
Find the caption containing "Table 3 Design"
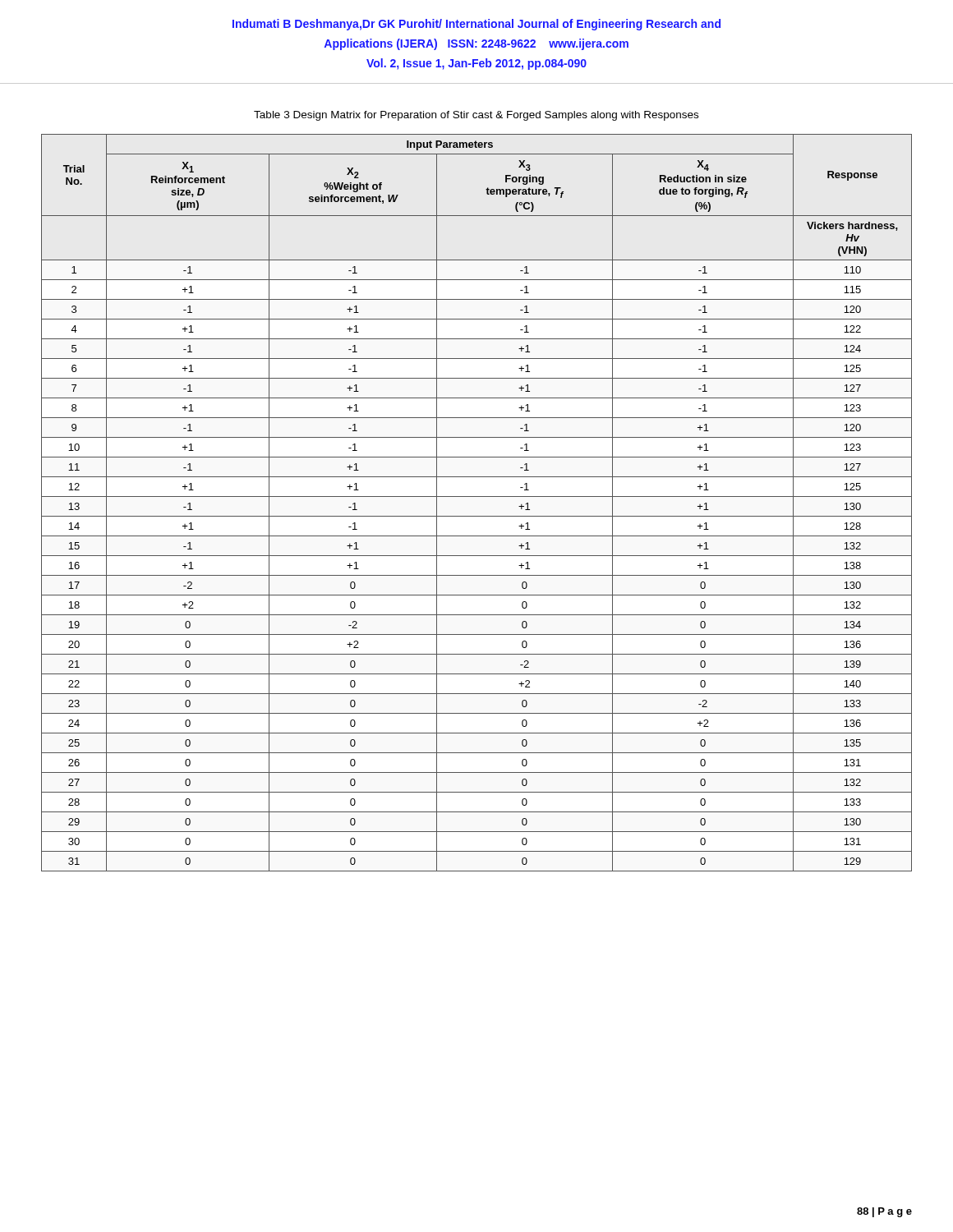[476, 115]
